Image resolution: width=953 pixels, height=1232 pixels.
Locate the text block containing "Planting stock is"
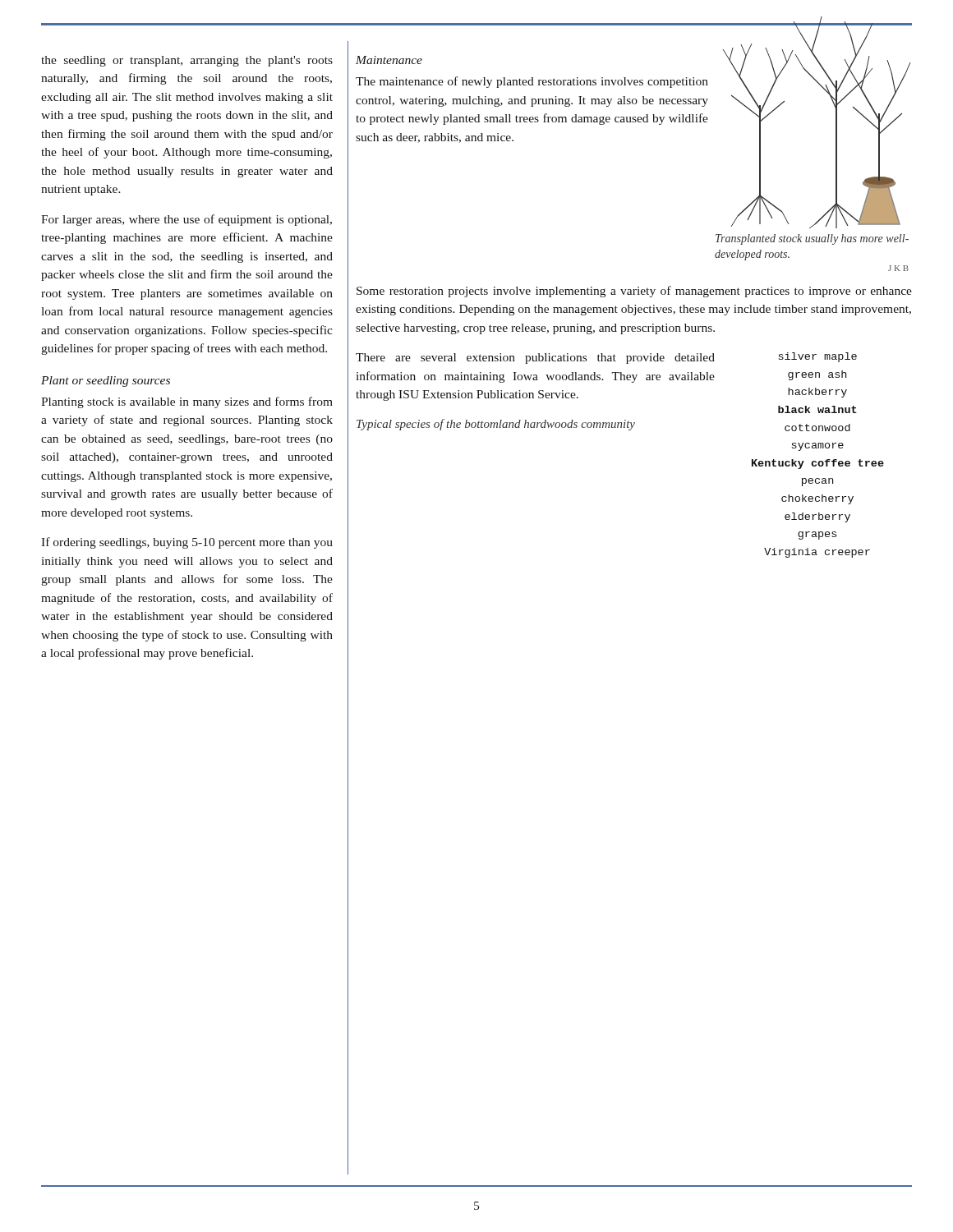187,457
